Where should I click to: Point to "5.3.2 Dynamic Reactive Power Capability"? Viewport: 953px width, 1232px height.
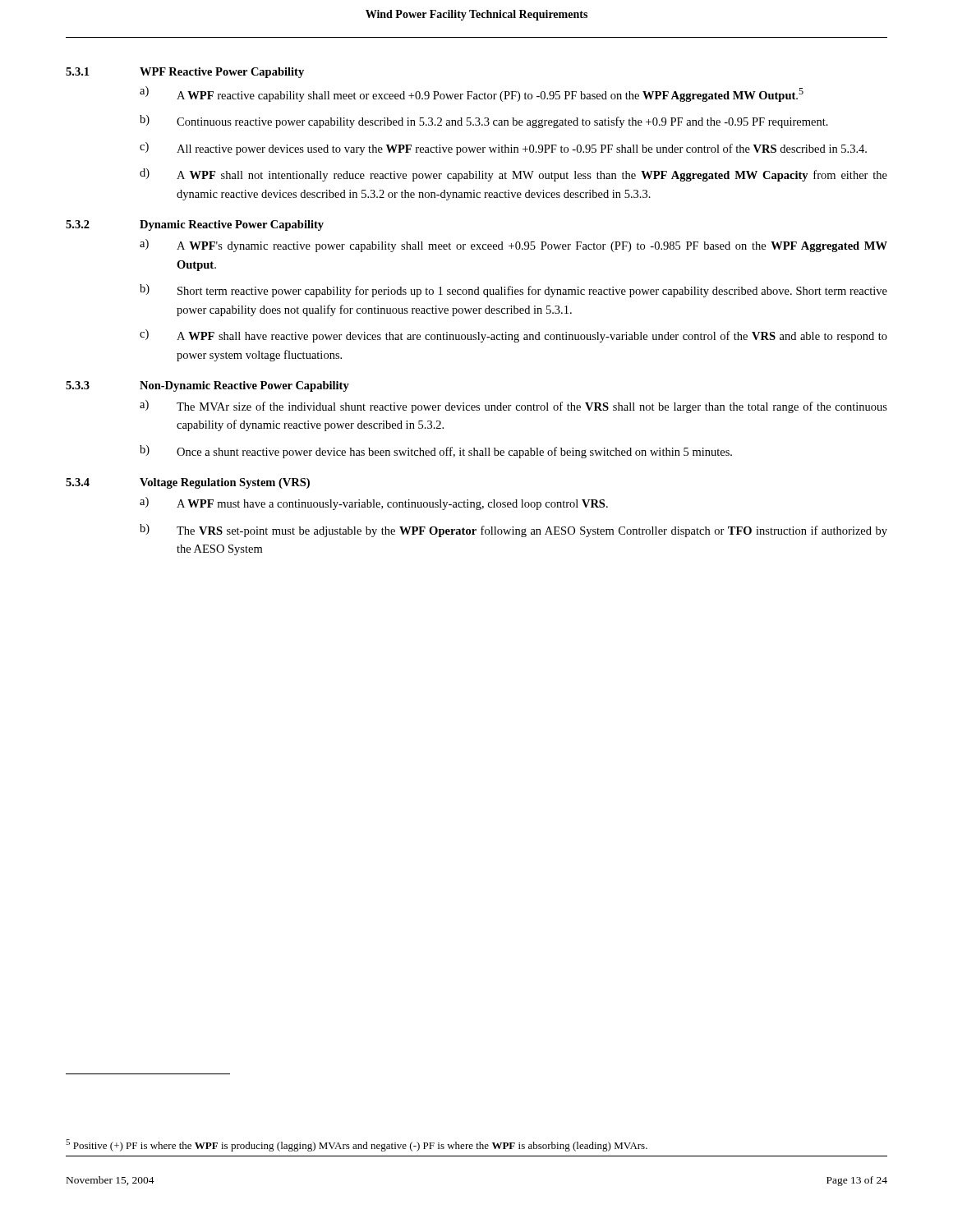(195, 225)
